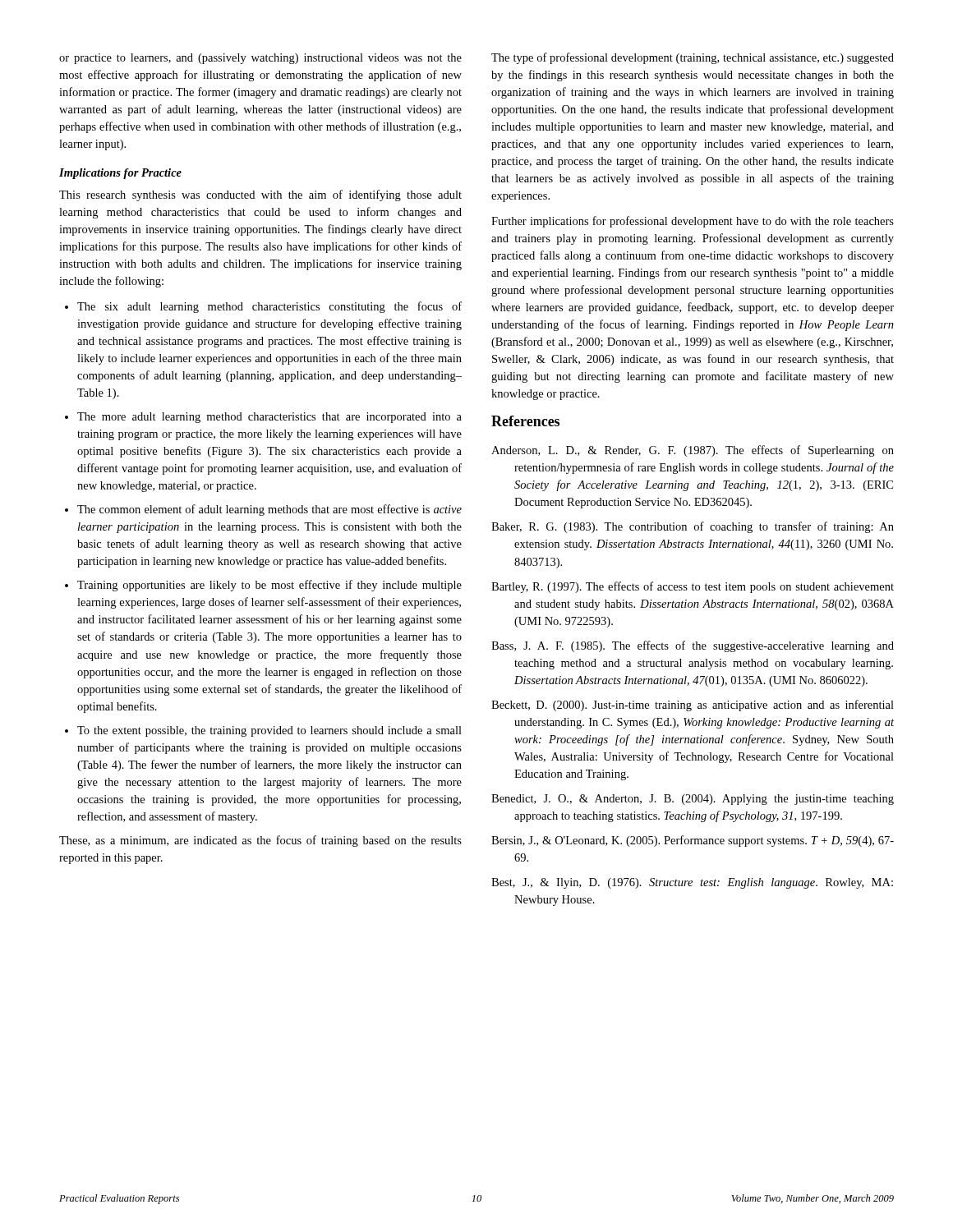
Task: Click the passage that begins "The type of professional development (training,"
Action: (x=693, y=127)
